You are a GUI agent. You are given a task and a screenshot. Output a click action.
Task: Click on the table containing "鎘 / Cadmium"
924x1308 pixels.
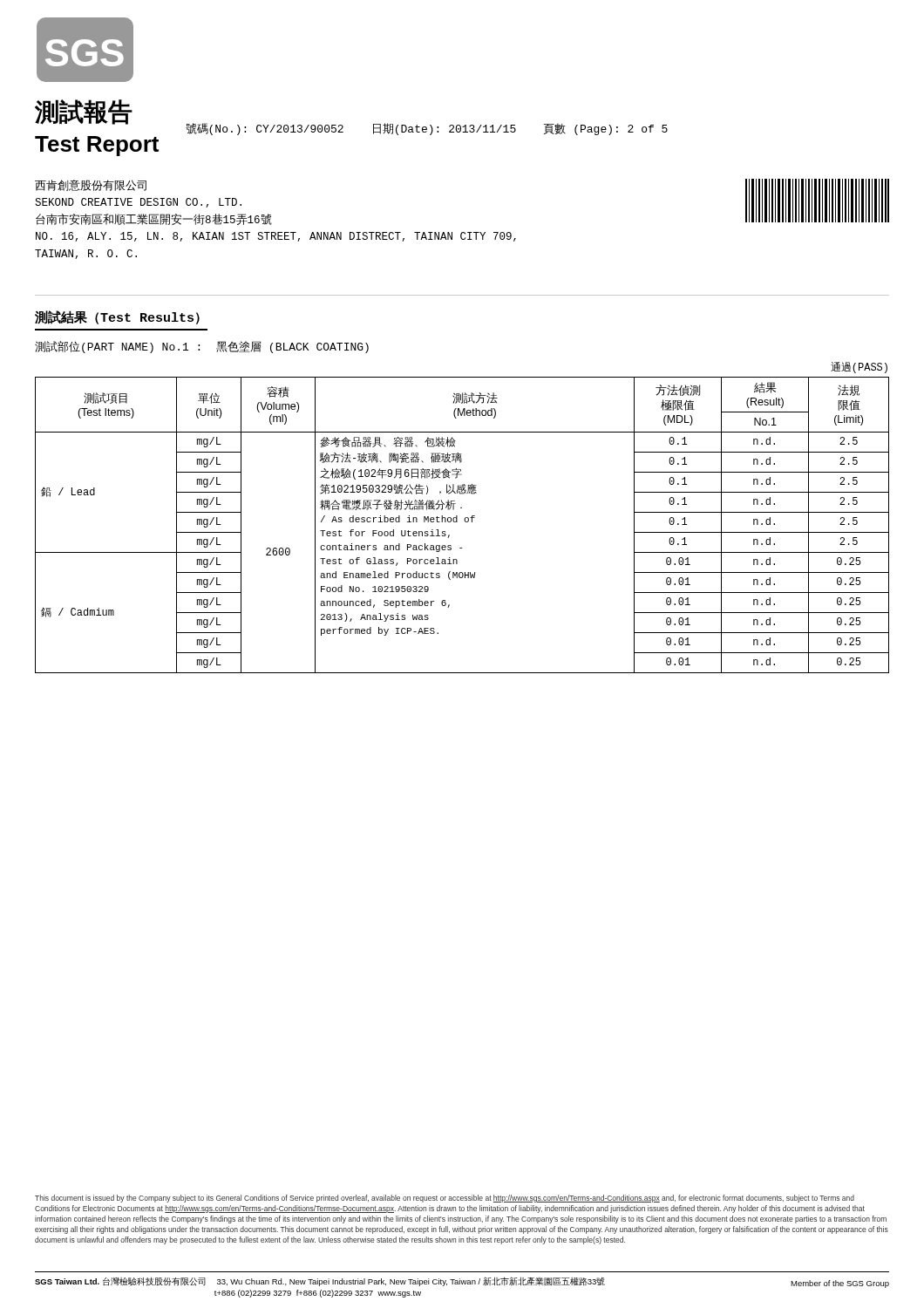click(x=462, y=525)
